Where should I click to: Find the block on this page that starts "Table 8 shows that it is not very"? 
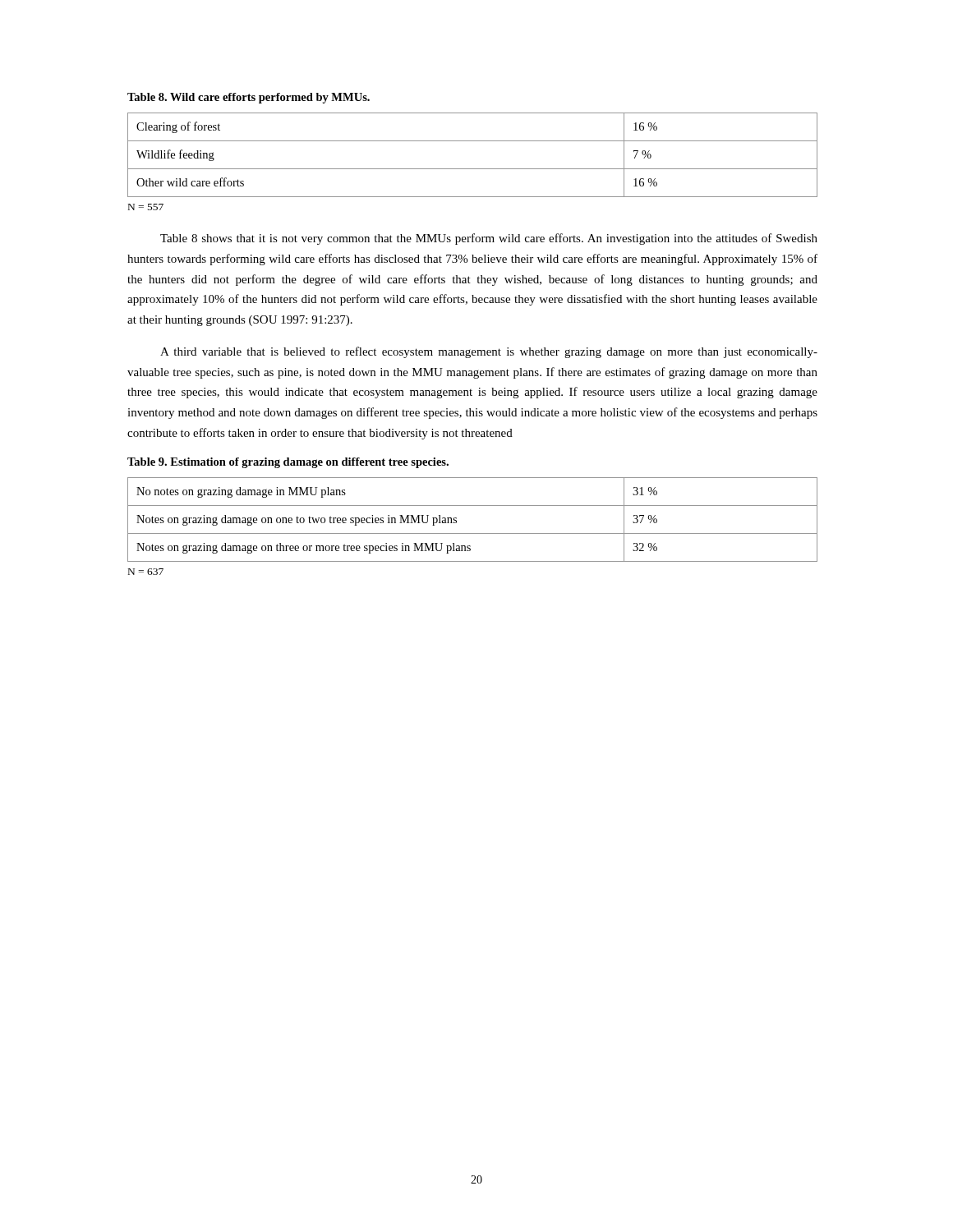tap(472, 279)
